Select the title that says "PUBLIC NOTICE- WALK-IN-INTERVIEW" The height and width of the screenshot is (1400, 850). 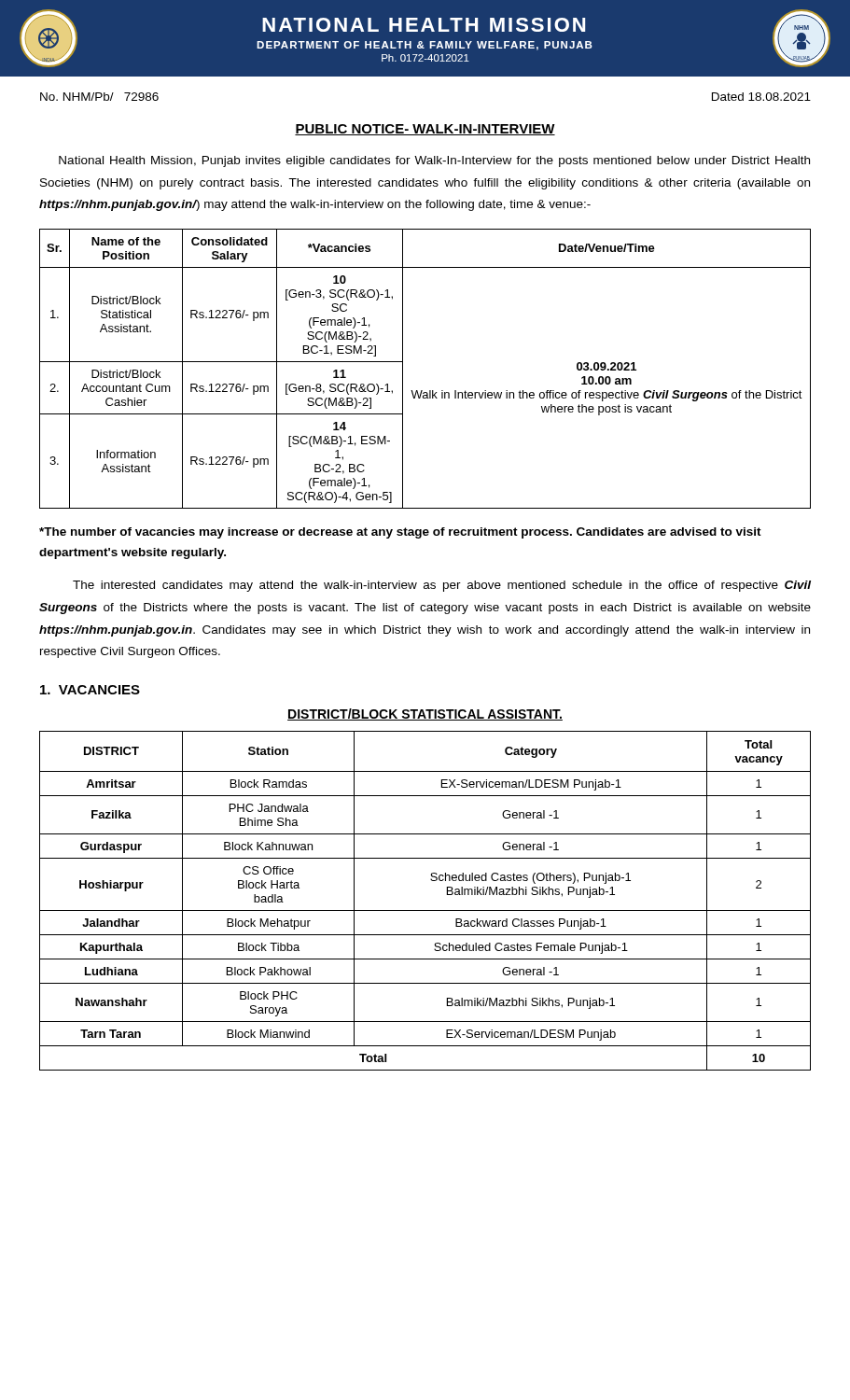click(x=425, y=128)
